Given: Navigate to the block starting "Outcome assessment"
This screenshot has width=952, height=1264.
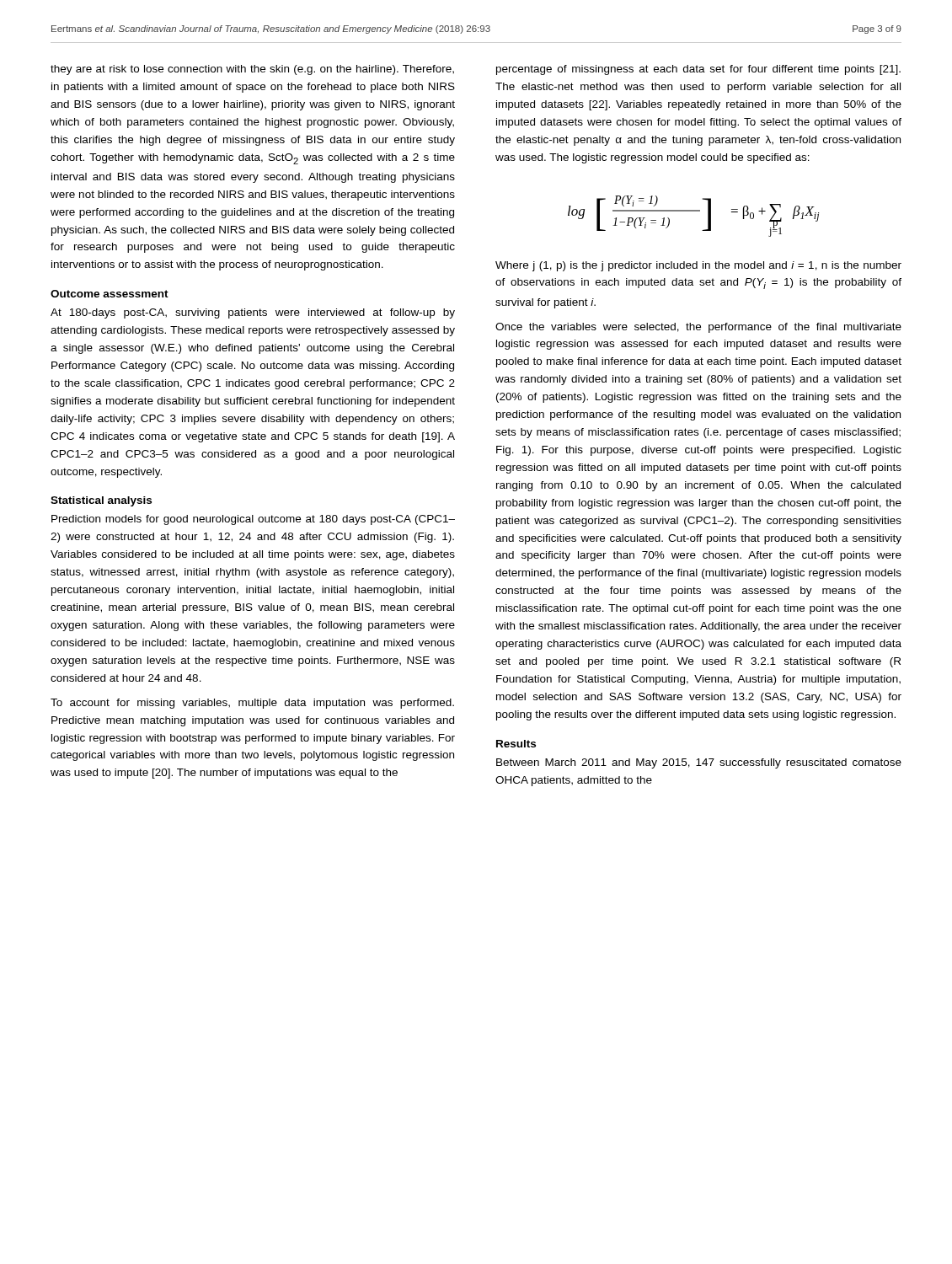Looking at the screenshot, I should [x=109, y=294].
